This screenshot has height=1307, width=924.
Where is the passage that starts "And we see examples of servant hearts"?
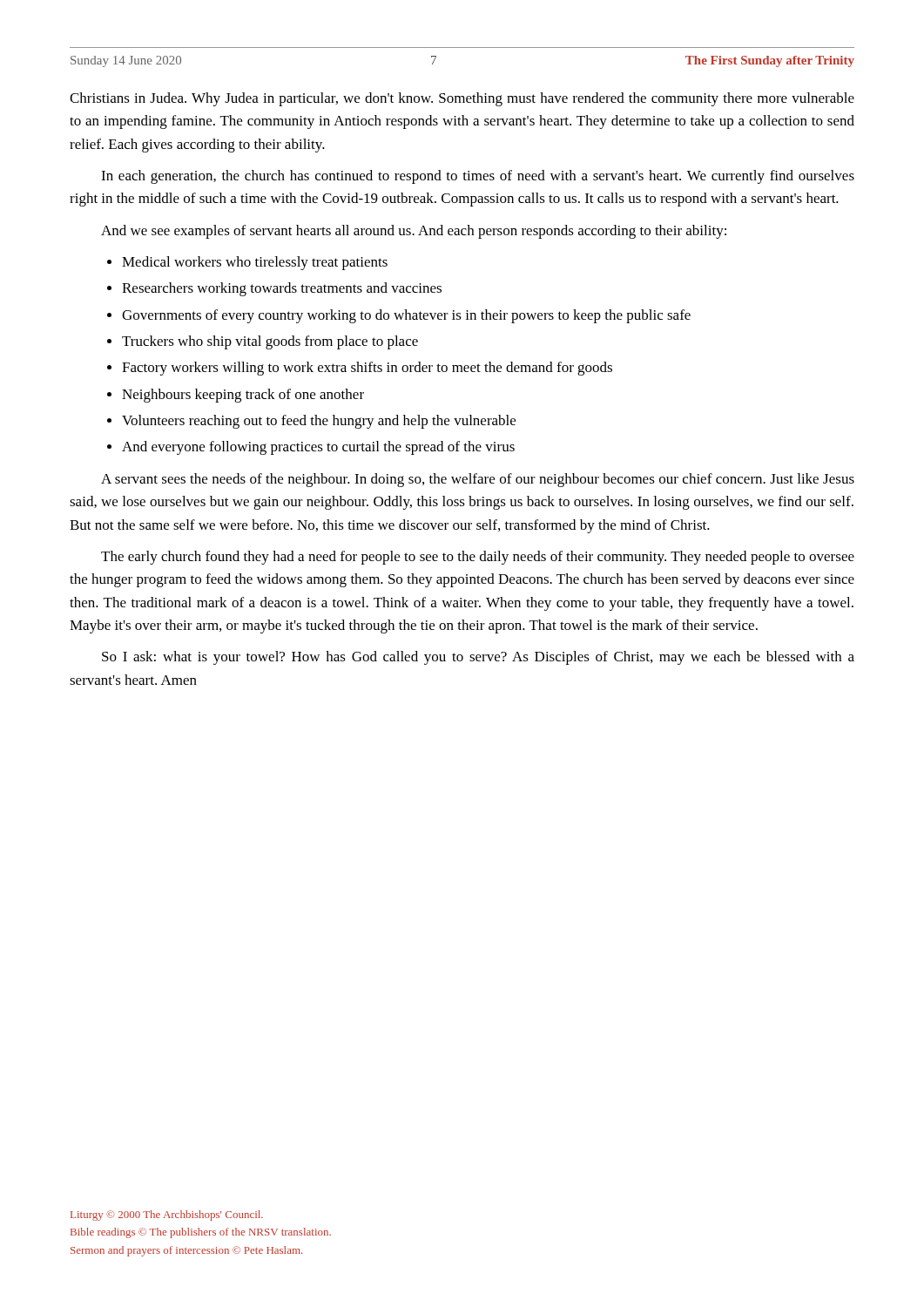point(462,231)
